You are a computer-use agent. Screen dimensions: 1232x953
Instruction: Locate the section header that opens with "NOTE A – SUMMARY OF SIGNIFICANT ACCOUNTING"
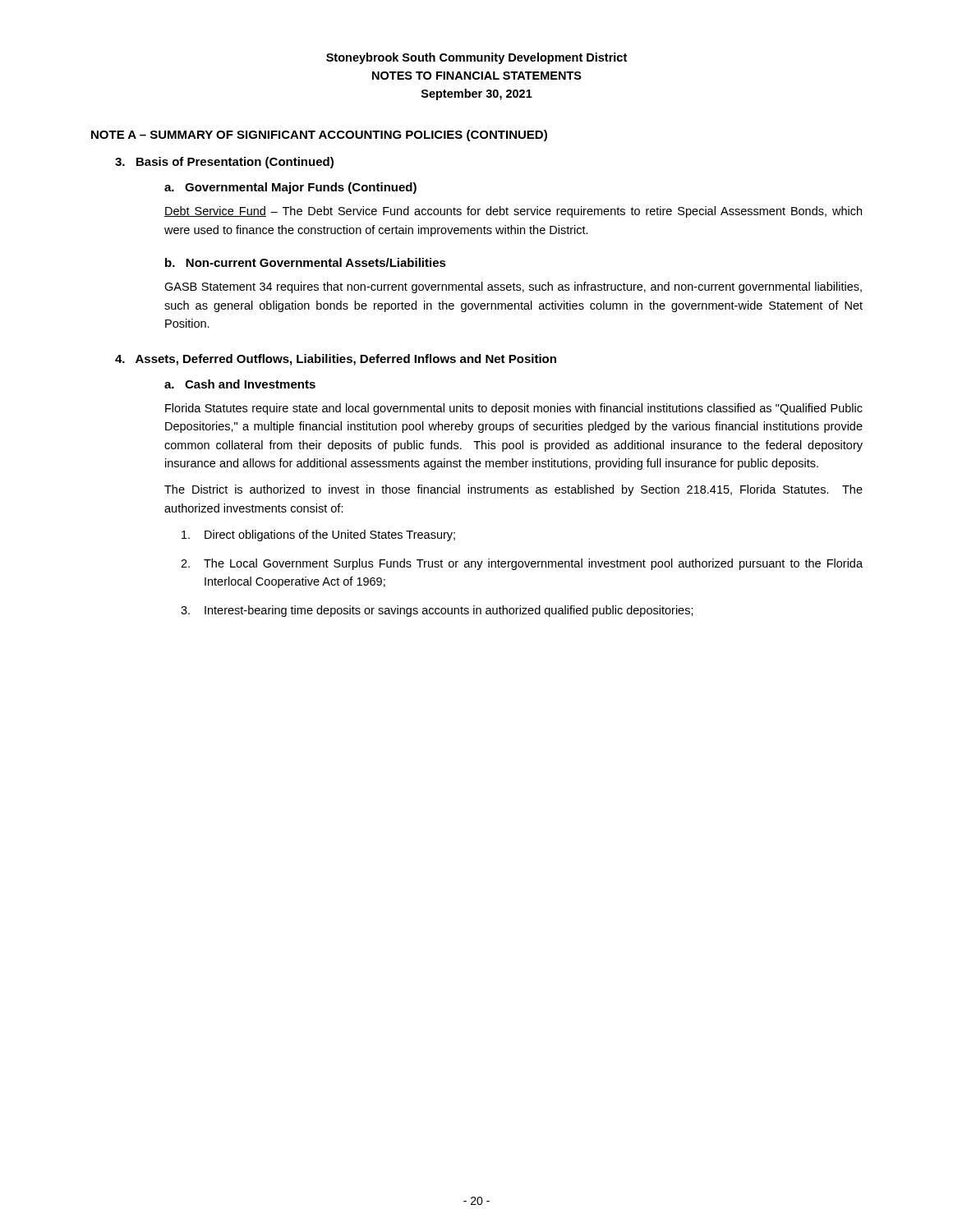coord(319,134)
